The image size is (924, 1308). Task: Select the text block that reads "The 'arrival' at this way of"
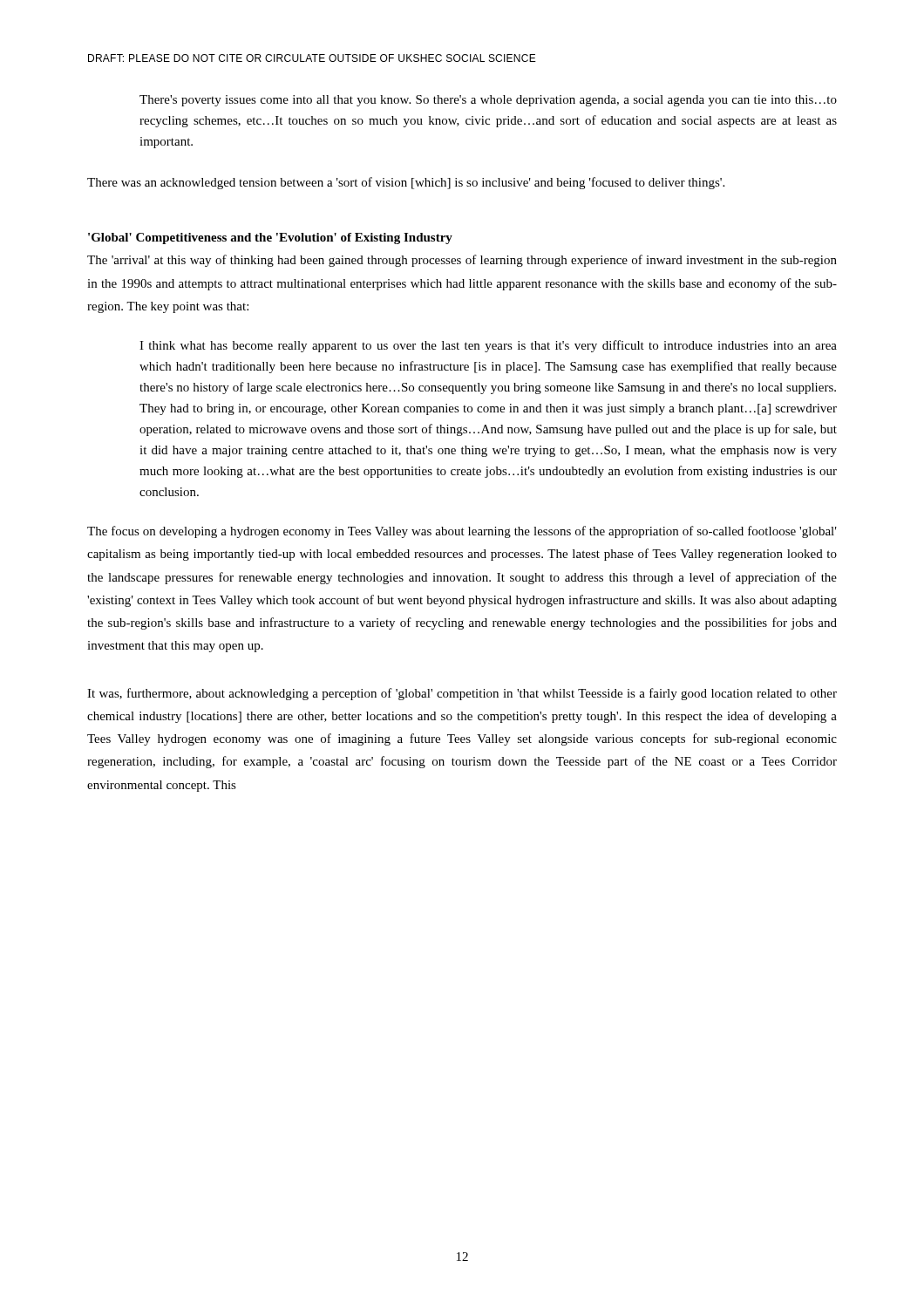(462, 283)
